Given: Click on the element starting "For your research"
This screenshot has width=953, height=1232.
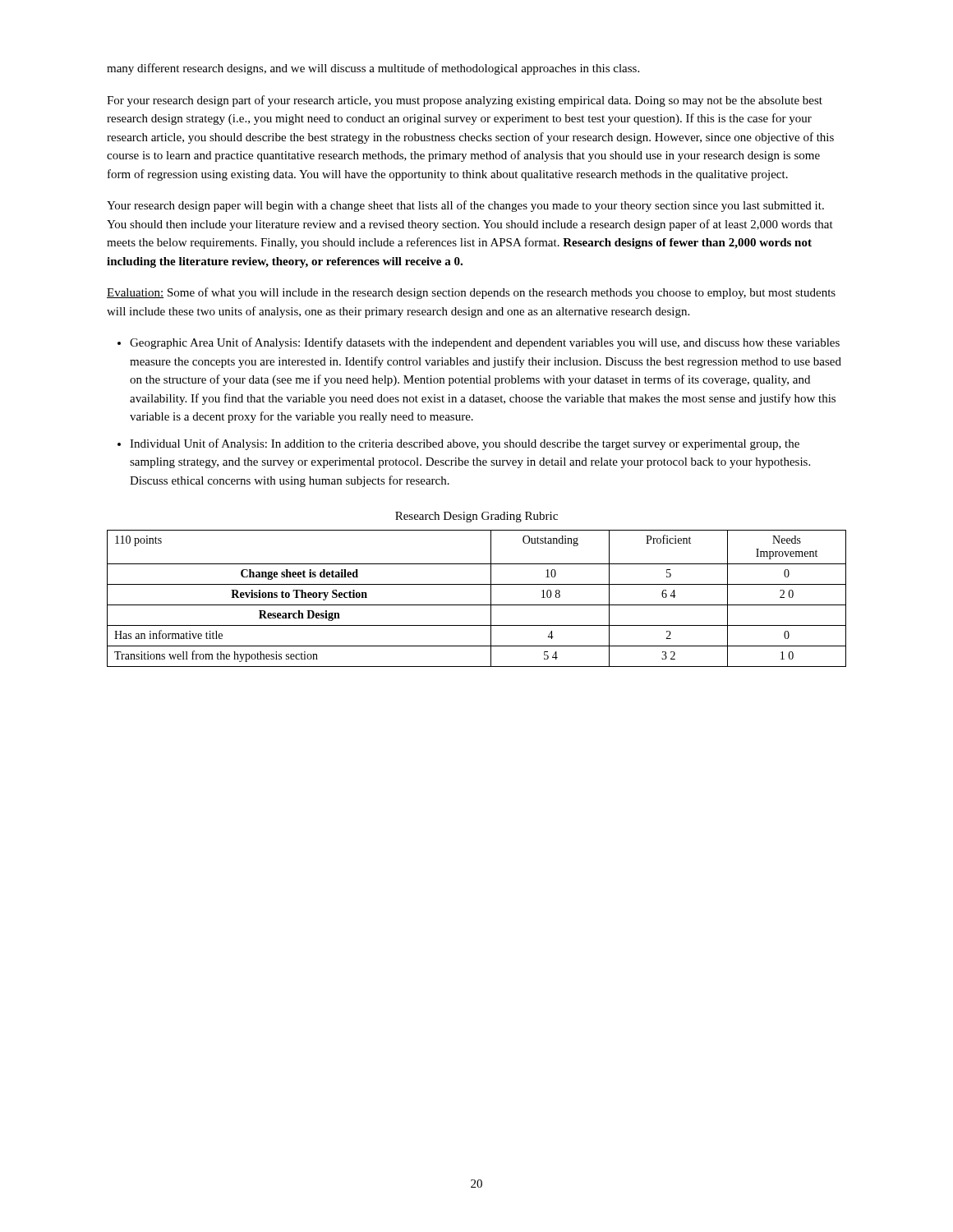Looking at the screenshot, I should [x=470, y=137].
